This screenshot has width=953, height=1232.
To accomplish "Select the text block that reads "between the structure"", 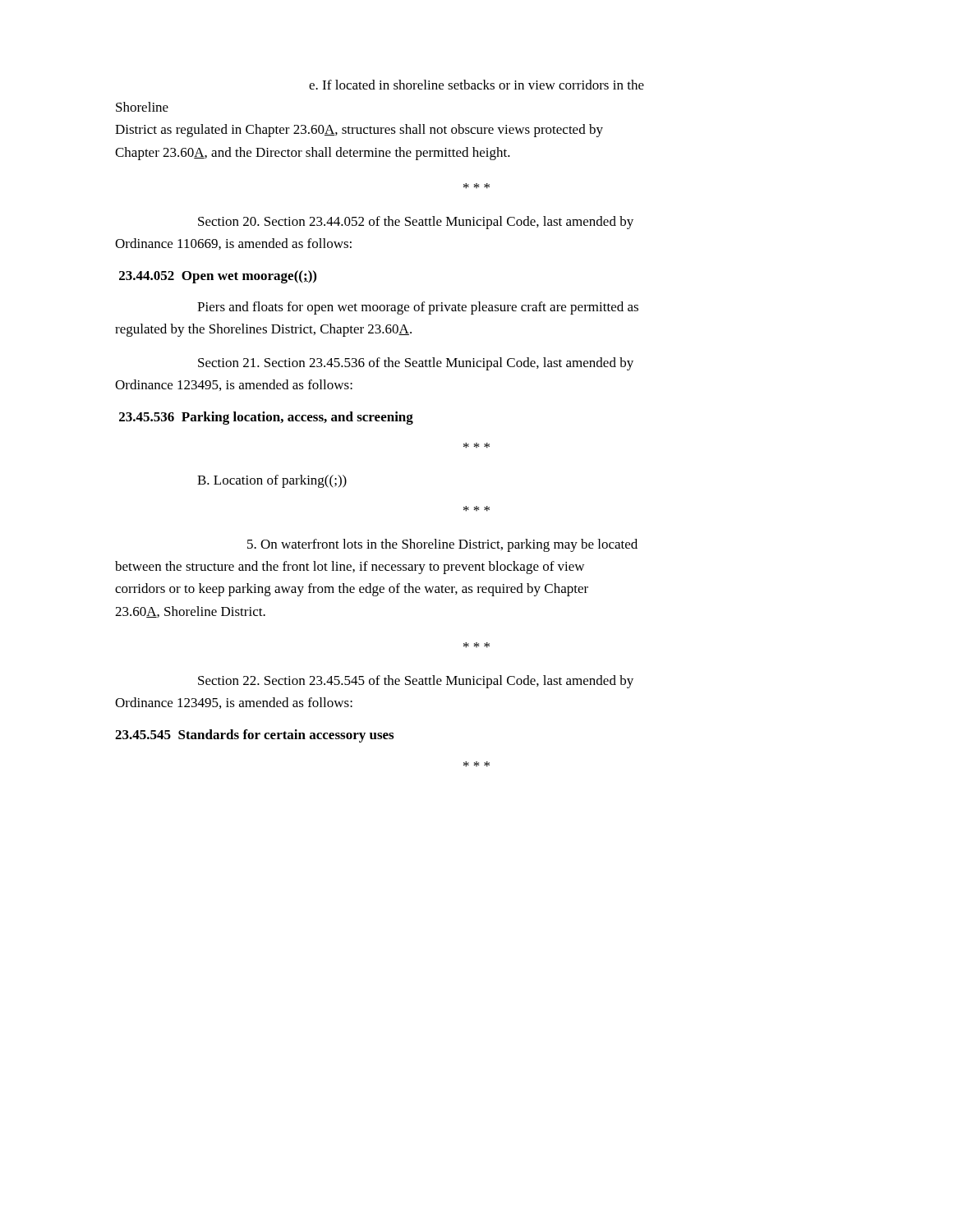I will [350, 566].
